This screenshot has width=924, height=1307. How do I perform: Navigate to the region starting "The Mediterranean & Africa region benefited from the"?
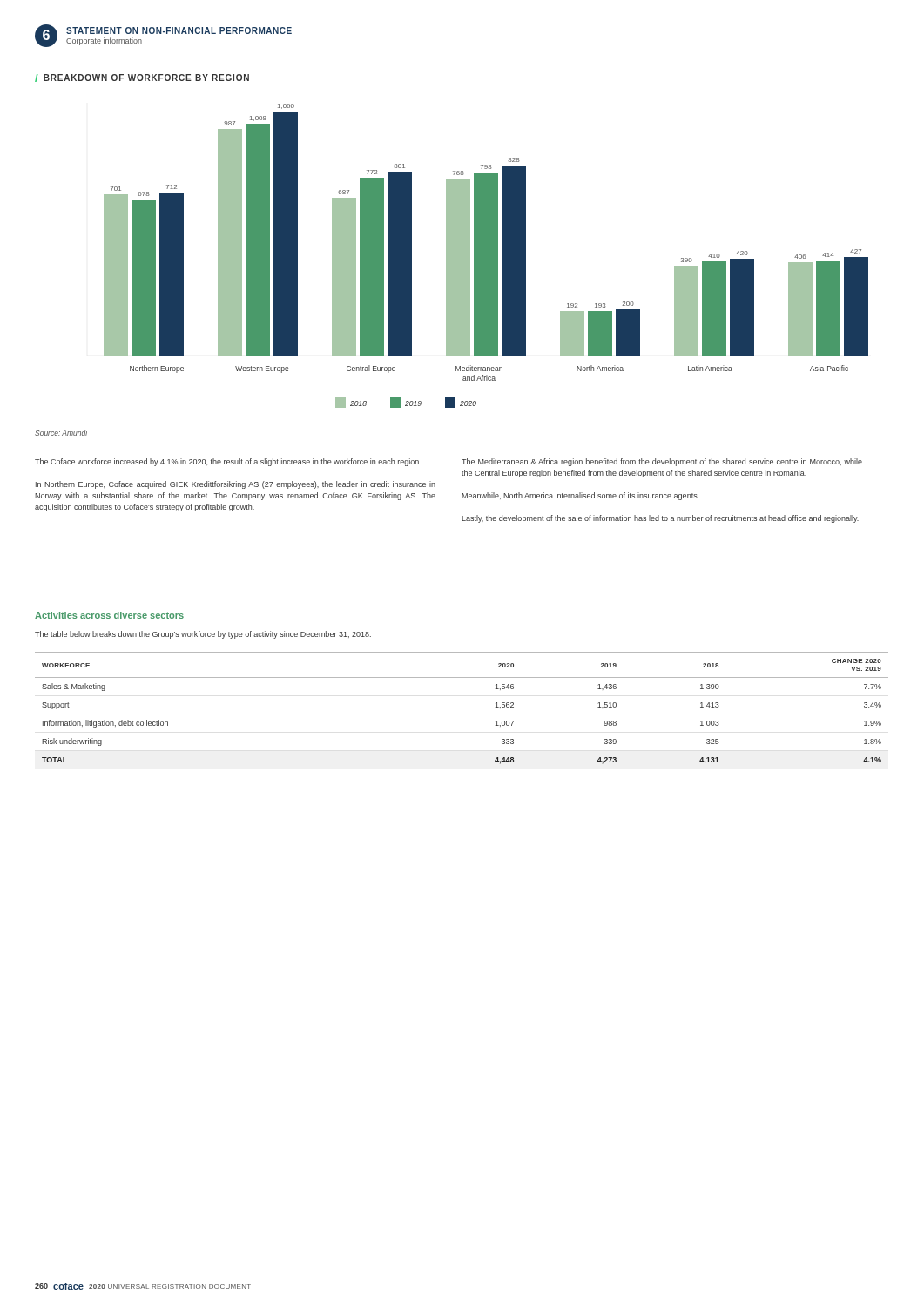(x=662, y=468)
